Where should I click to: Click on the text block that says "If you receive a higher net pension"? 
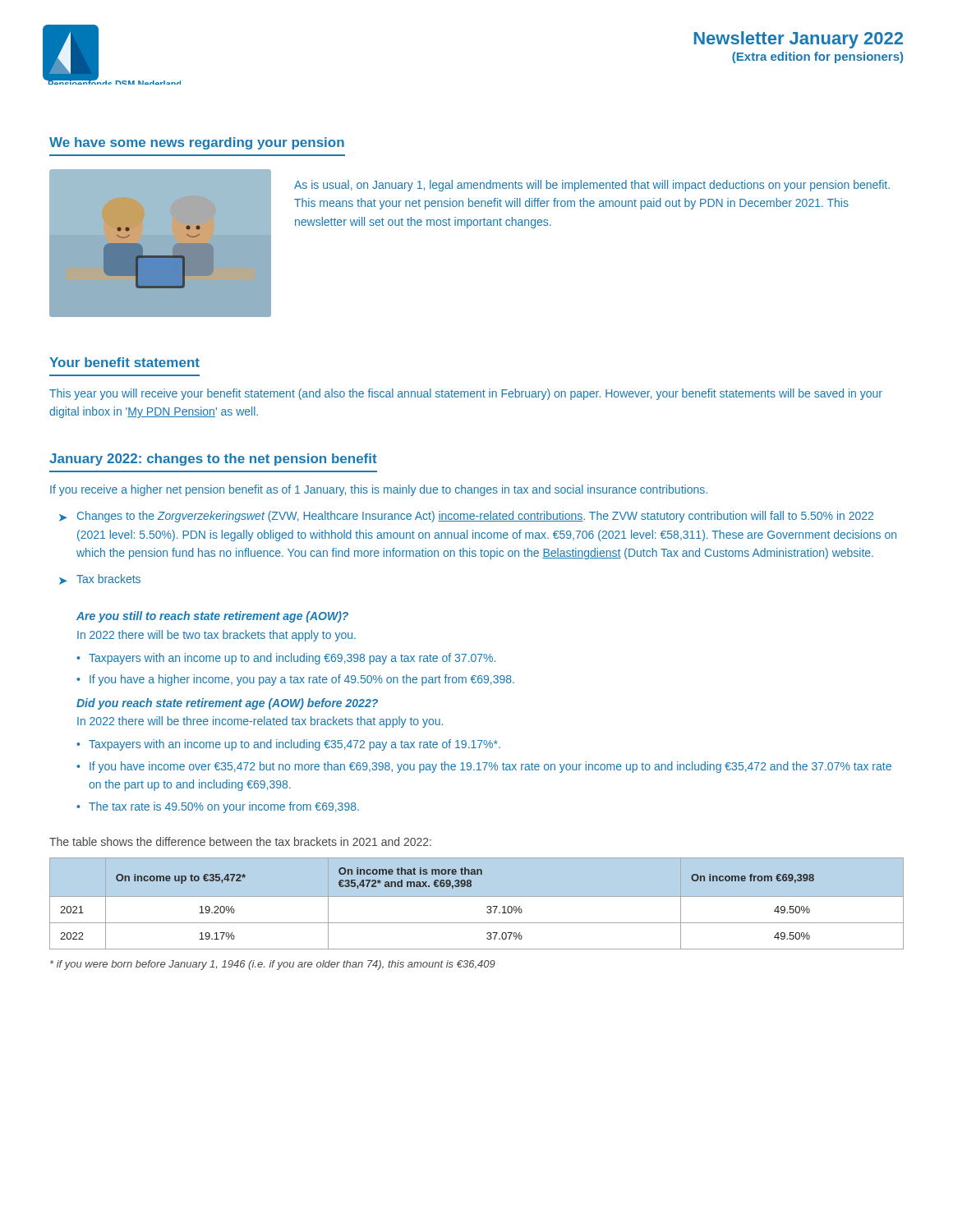click(x=379, y=489)
